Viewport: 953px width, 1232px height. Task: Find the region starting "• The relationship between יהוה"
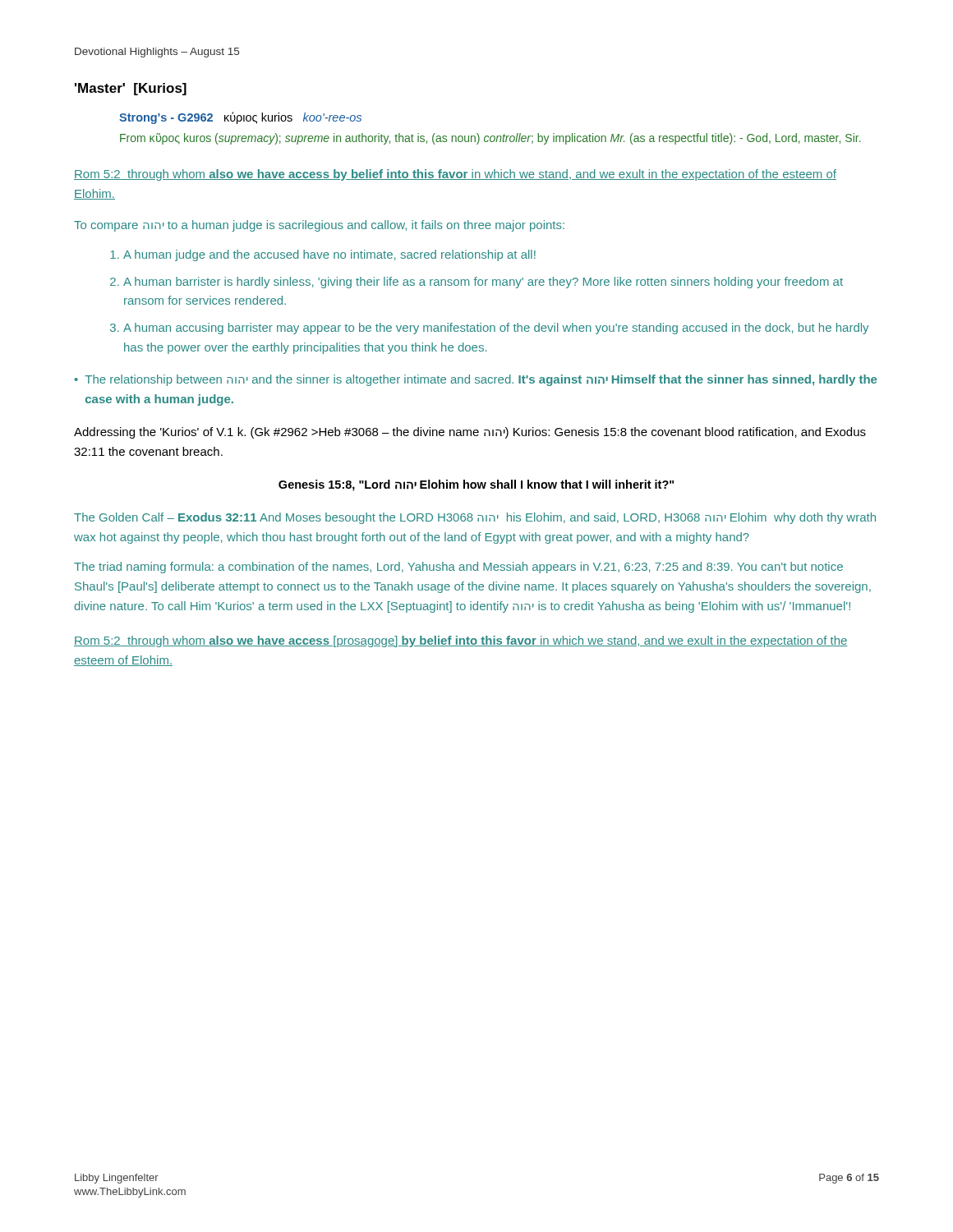(476, 389)
